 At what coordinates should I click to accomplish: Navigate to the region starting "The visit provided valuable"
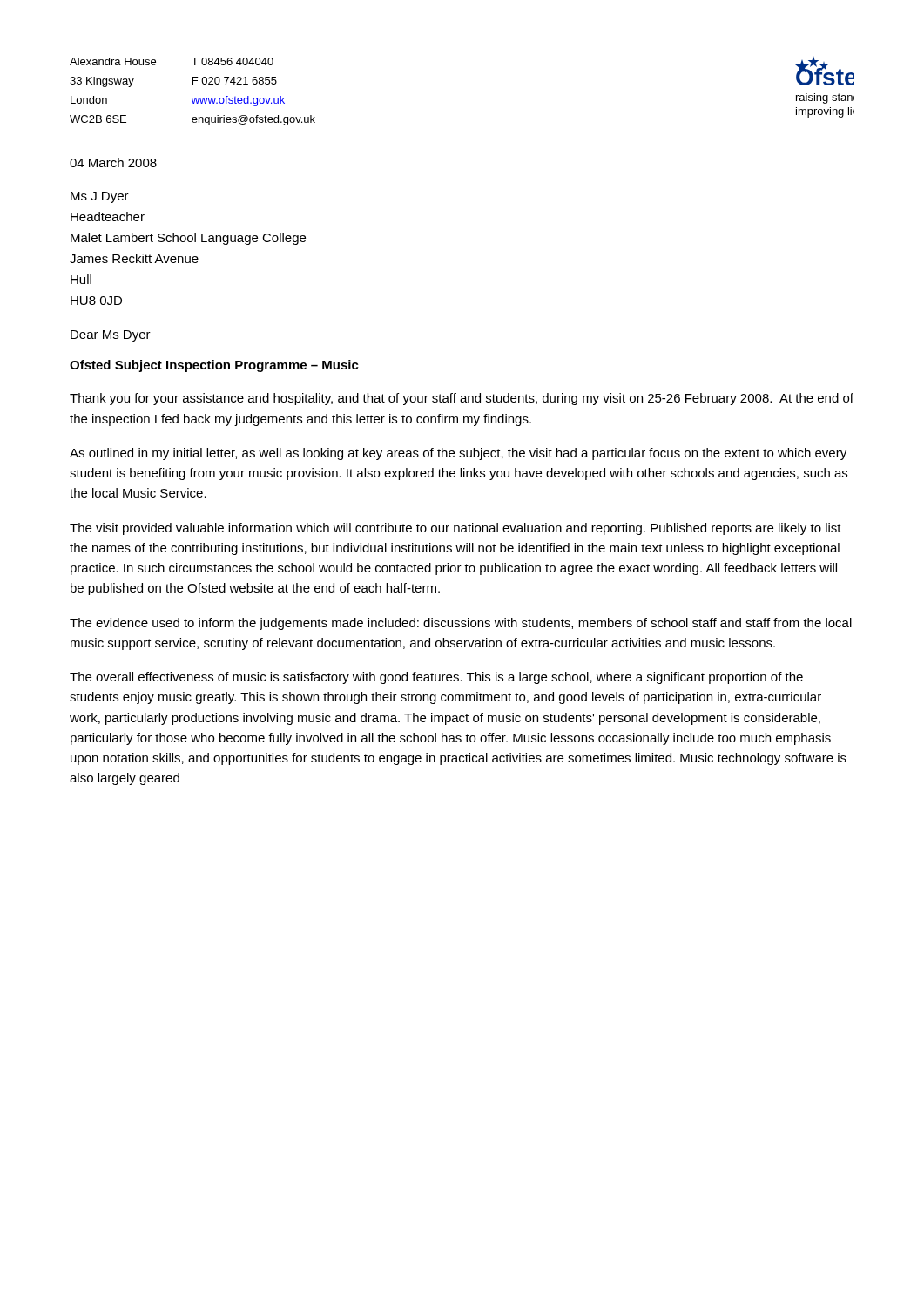[455, 558]
